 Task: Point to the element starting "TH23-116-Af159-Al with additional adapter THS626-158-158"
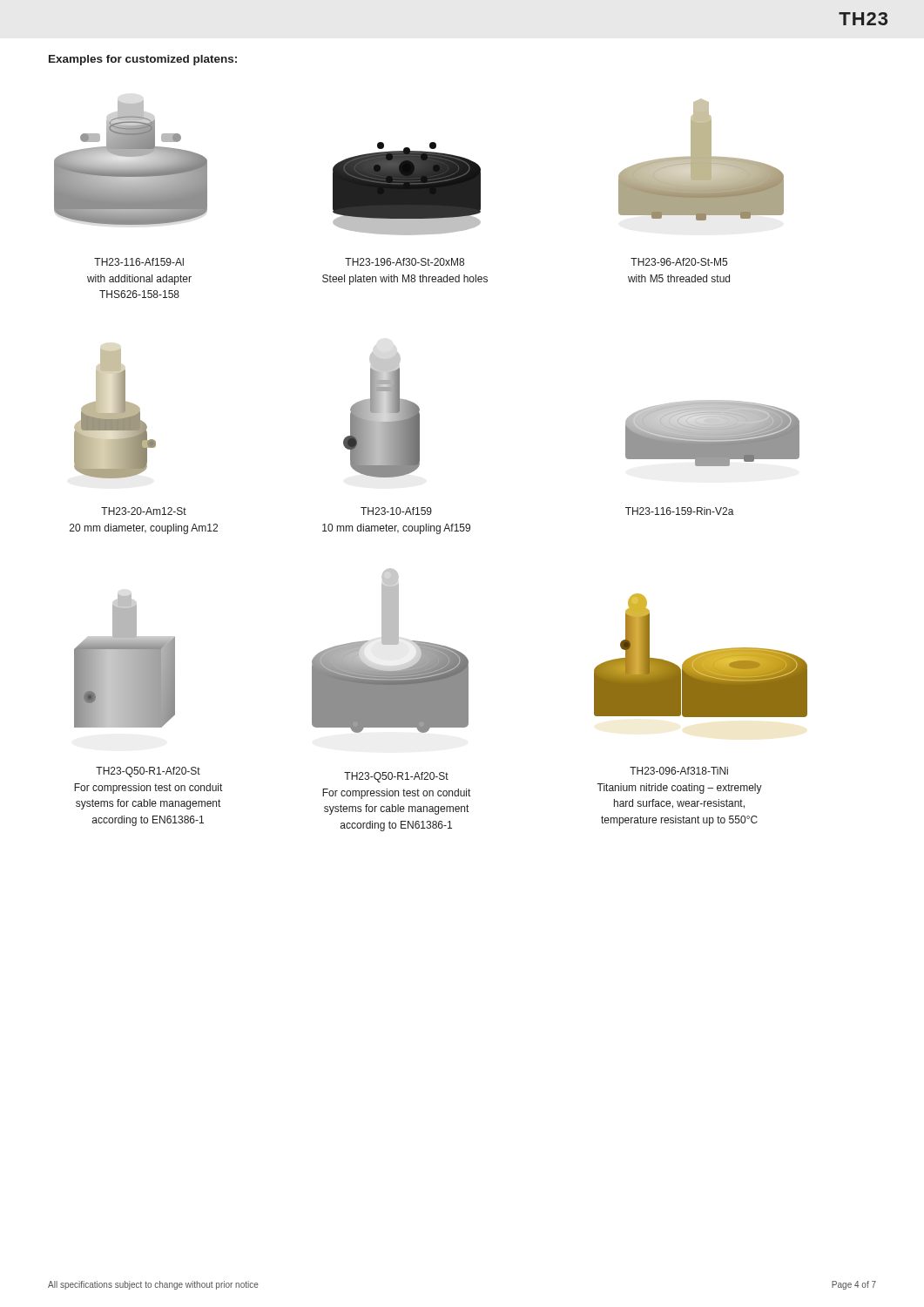[139, 278]
